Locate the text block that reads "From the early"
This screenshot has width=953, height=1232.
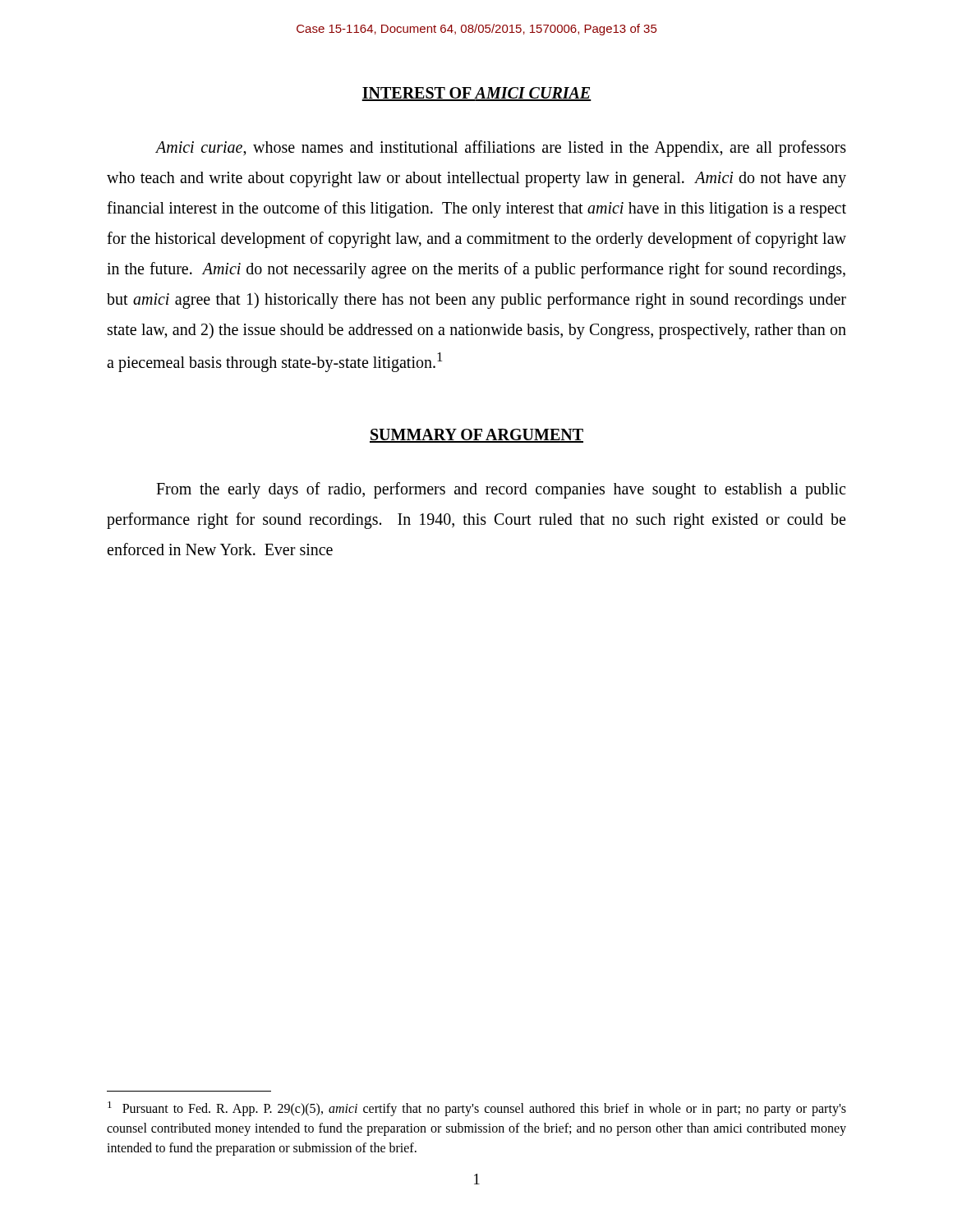tap(476, 519)
